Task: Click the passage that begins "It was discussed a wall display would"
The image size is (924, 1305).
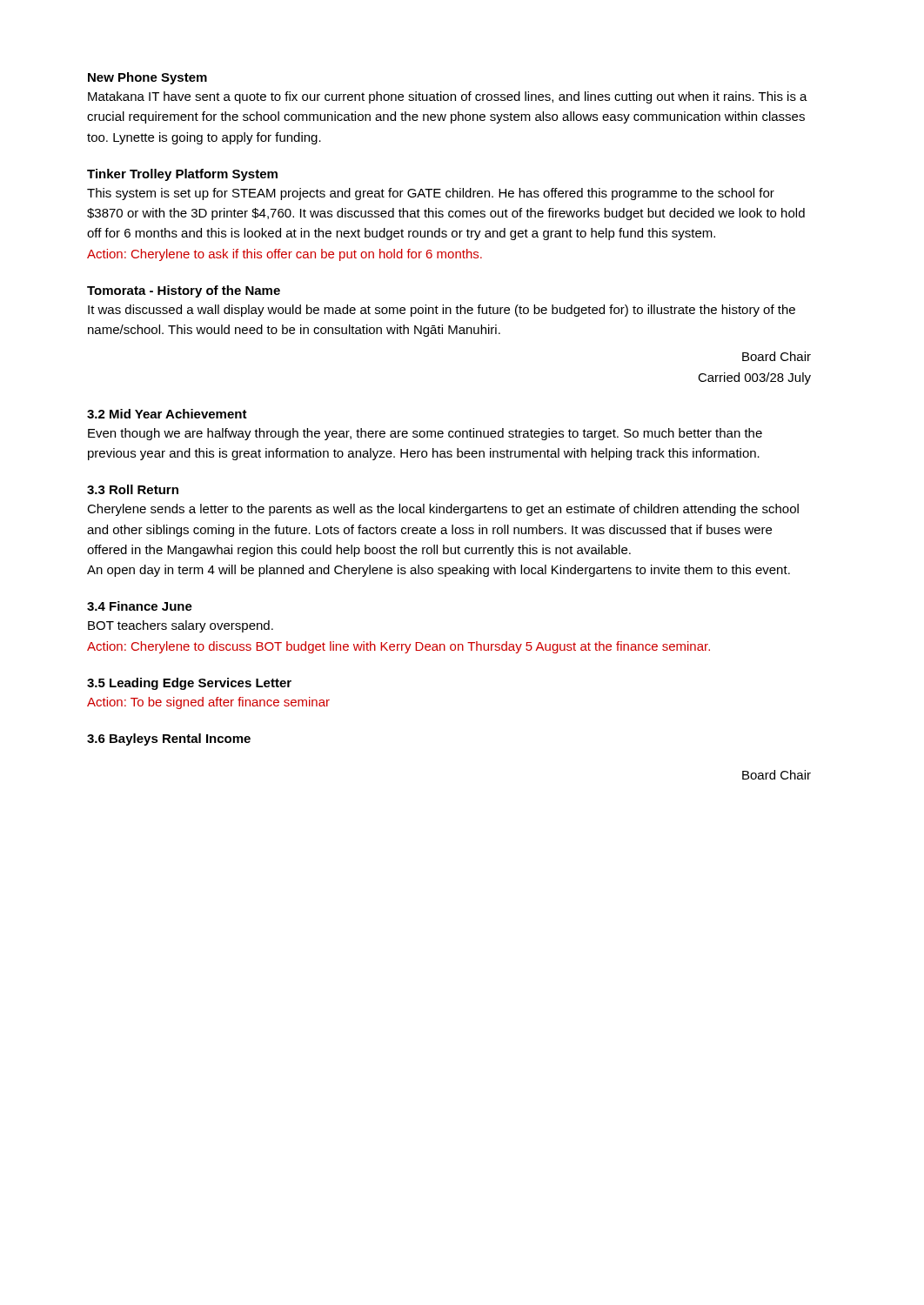Action: 441,319
